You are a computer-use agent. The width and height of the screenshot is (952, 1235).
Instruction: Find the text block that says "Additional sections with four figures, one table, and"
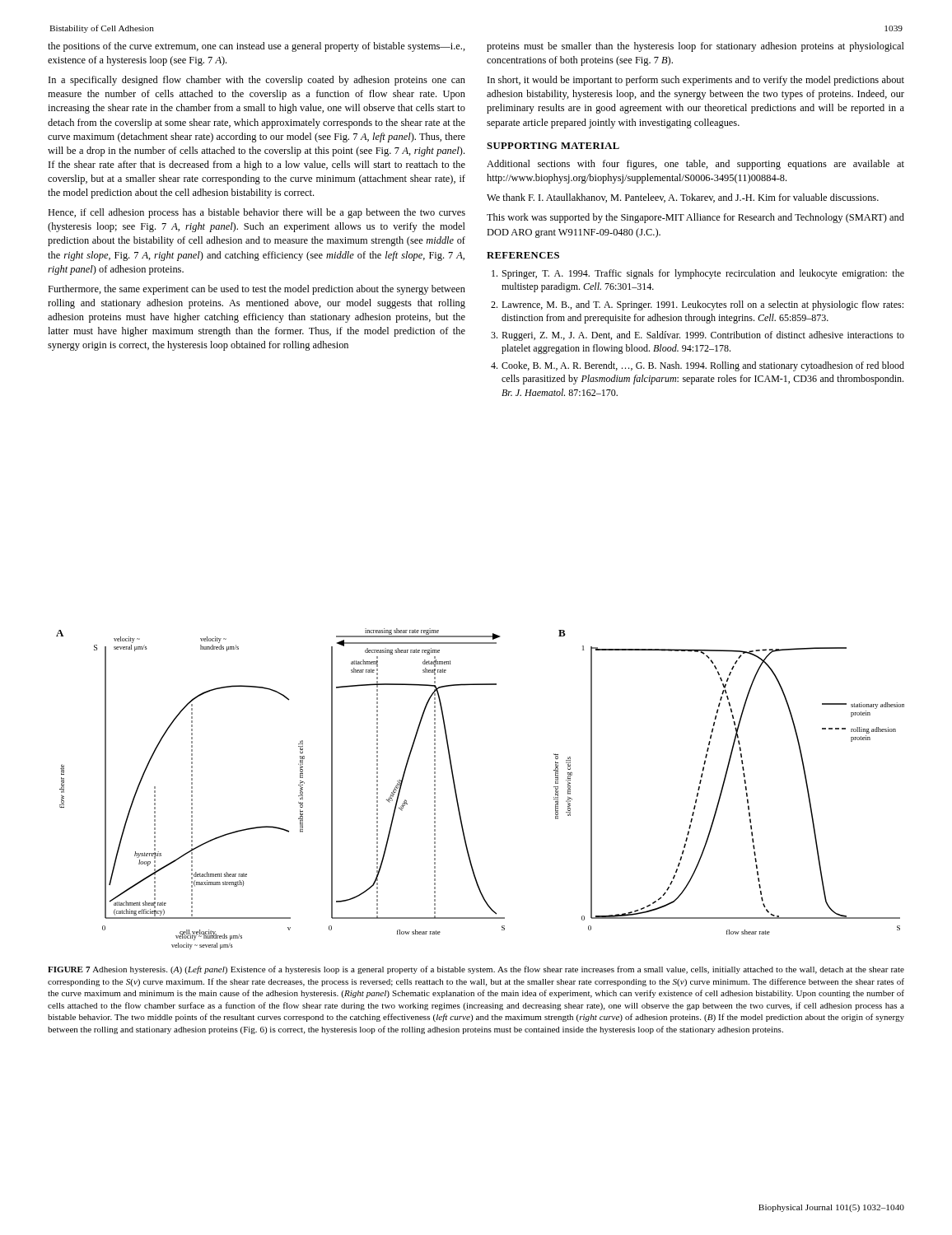coord(695,171)
